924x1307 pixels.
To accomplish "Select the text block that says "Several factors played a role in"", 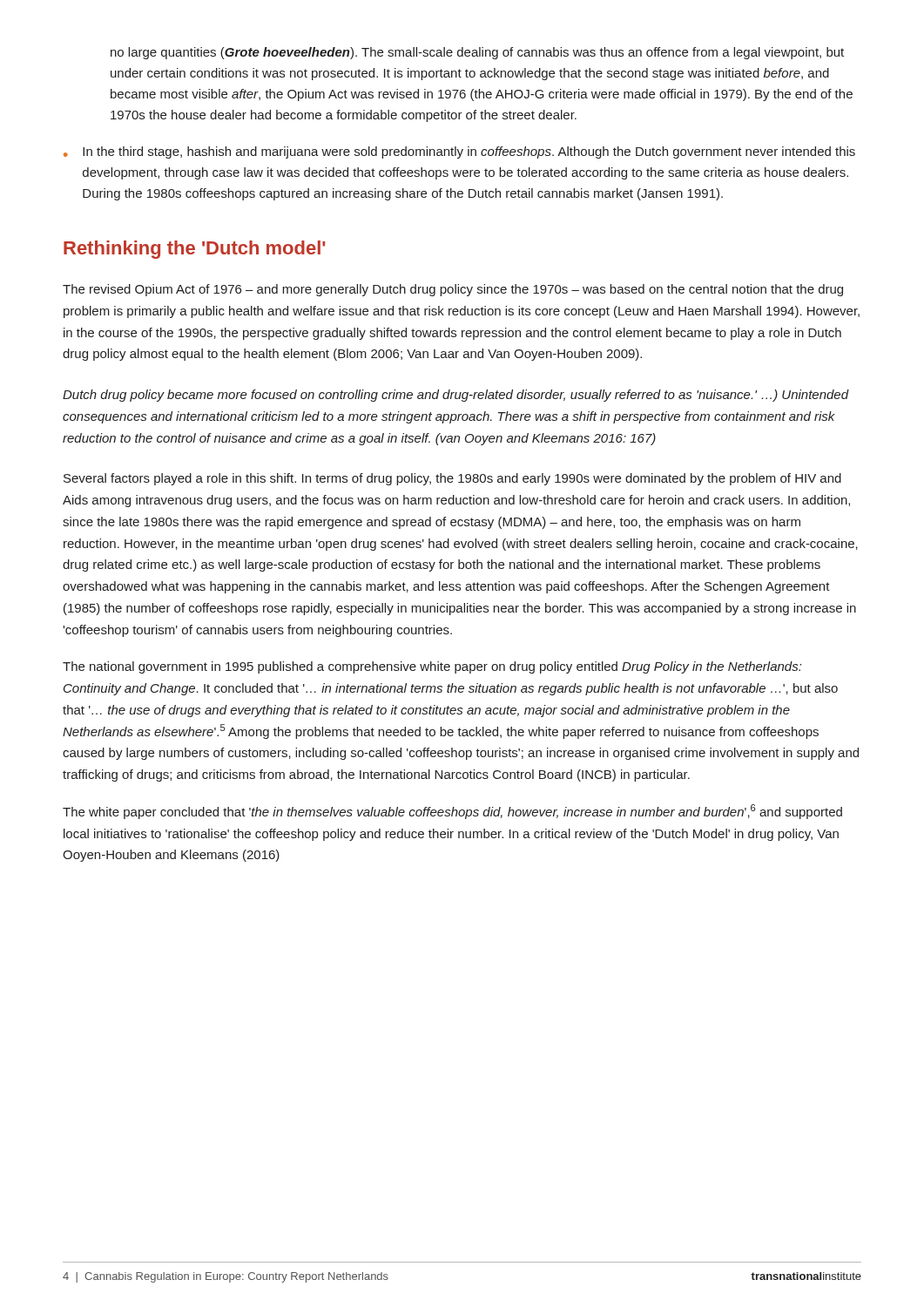I will [461, 554].
